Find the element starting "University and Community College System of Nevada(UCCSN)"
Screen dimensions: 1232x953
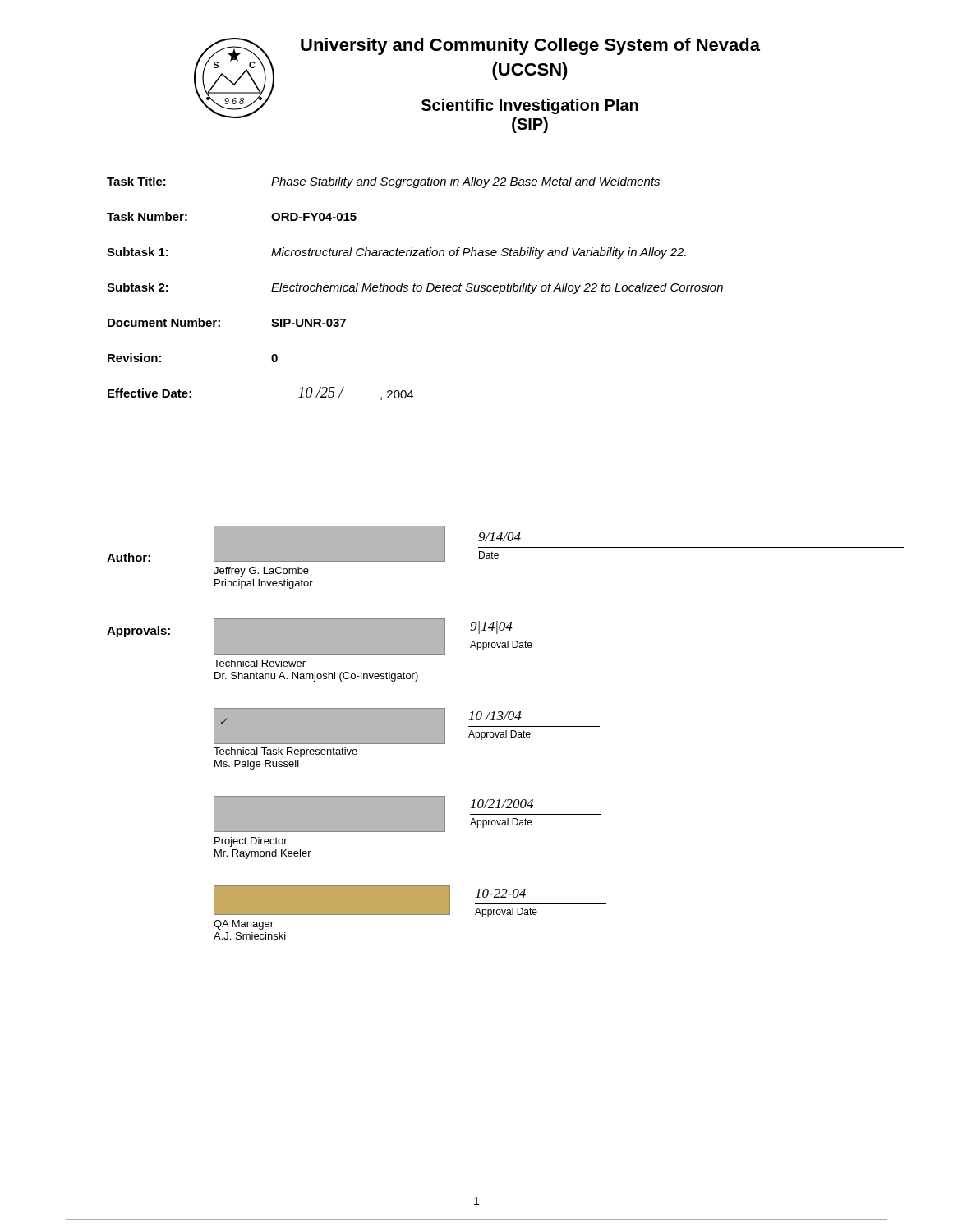click(530, 57)
